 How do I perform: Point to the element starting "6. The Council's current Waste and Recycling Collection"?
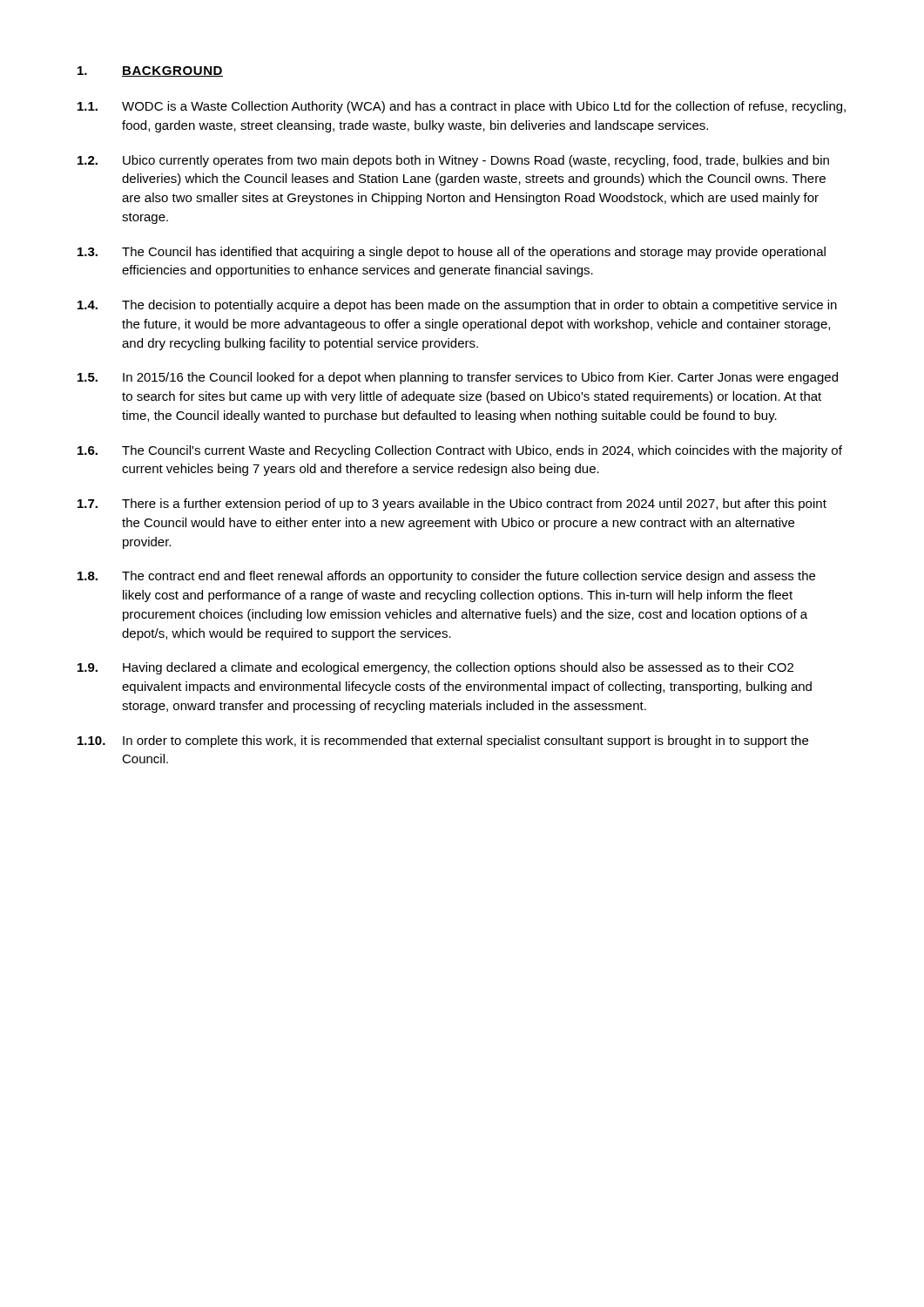462,459
